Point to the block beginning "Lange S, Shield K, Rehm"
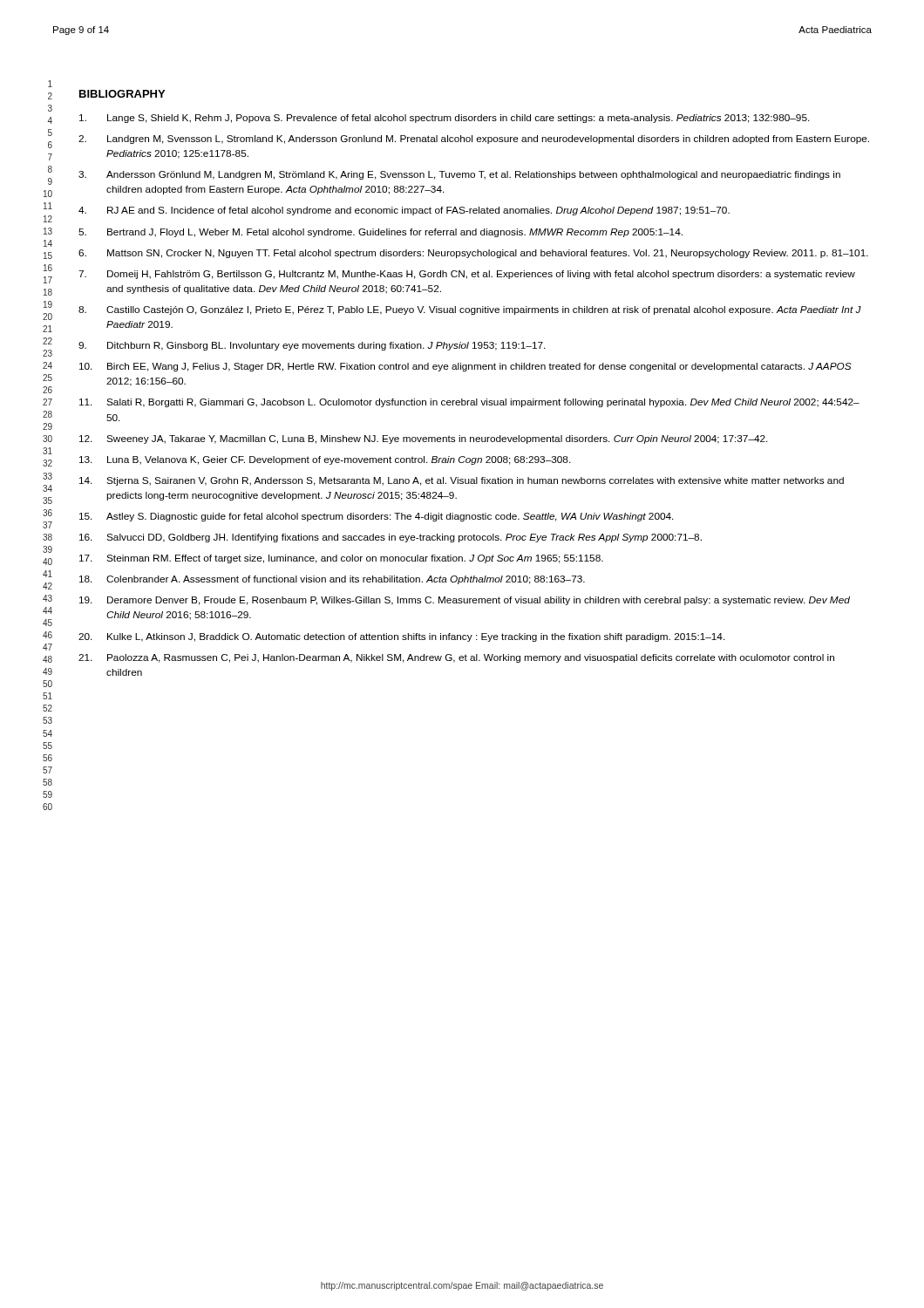This screenshot has height=1308, width=924. (x=475, y=118)
